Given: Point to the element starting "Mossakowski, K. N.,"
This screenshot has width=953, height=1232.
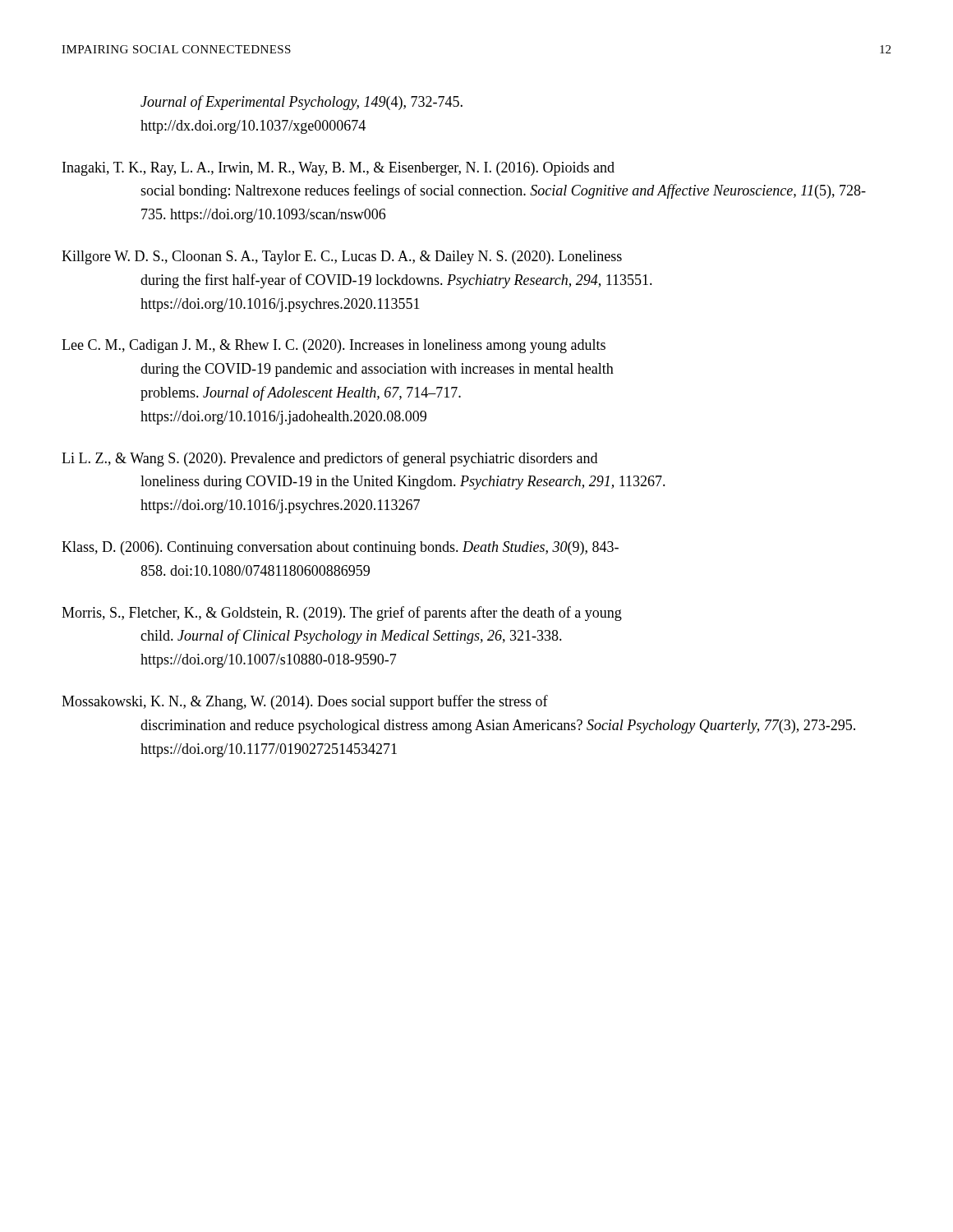Looking at the screenshot, I should (x=476, y=725).
